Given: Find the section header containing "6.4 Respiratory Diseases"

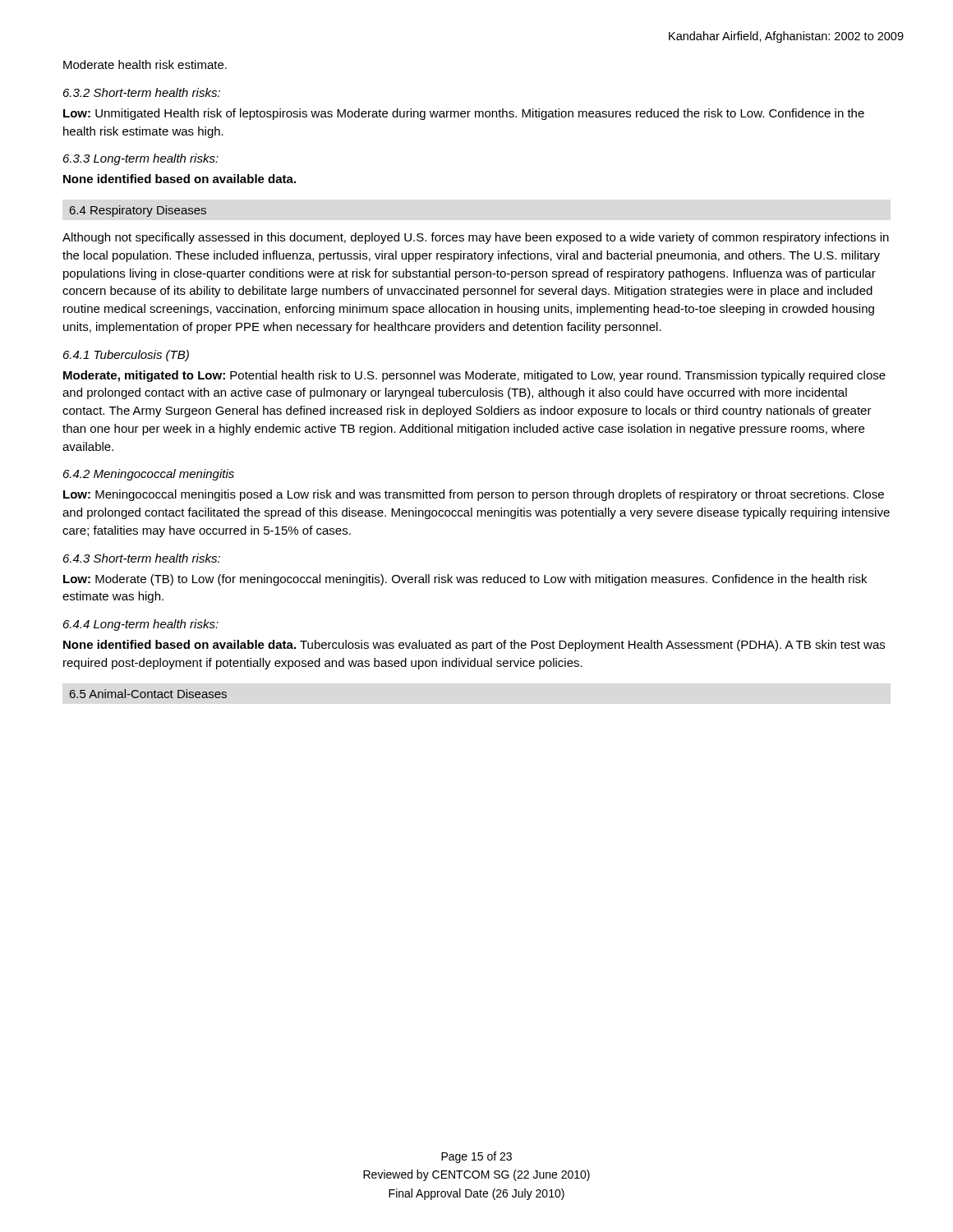Looking at the screenshot, I should 138,210.
